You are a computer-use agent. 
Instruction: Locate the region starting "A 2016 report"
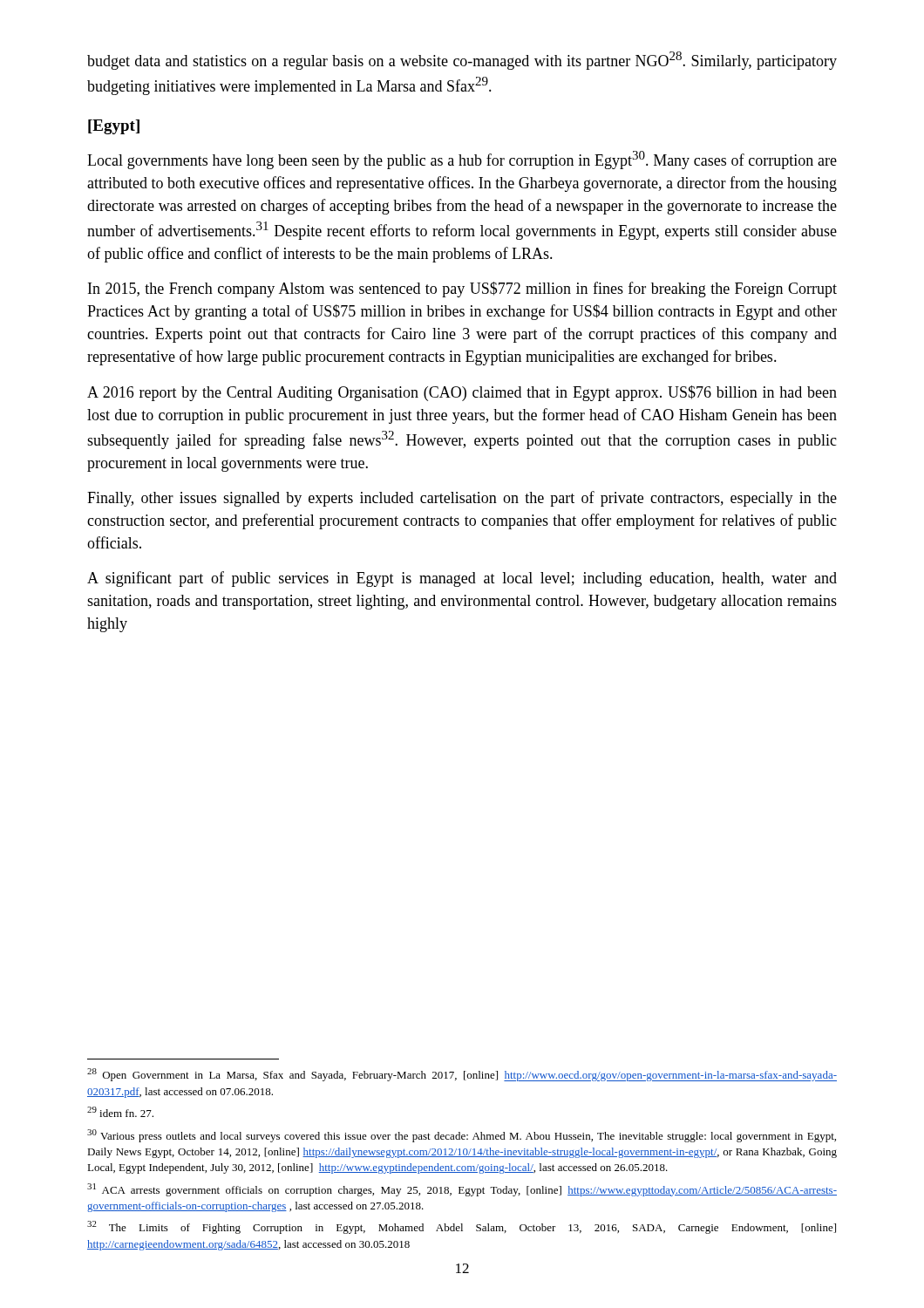[462, 428]
